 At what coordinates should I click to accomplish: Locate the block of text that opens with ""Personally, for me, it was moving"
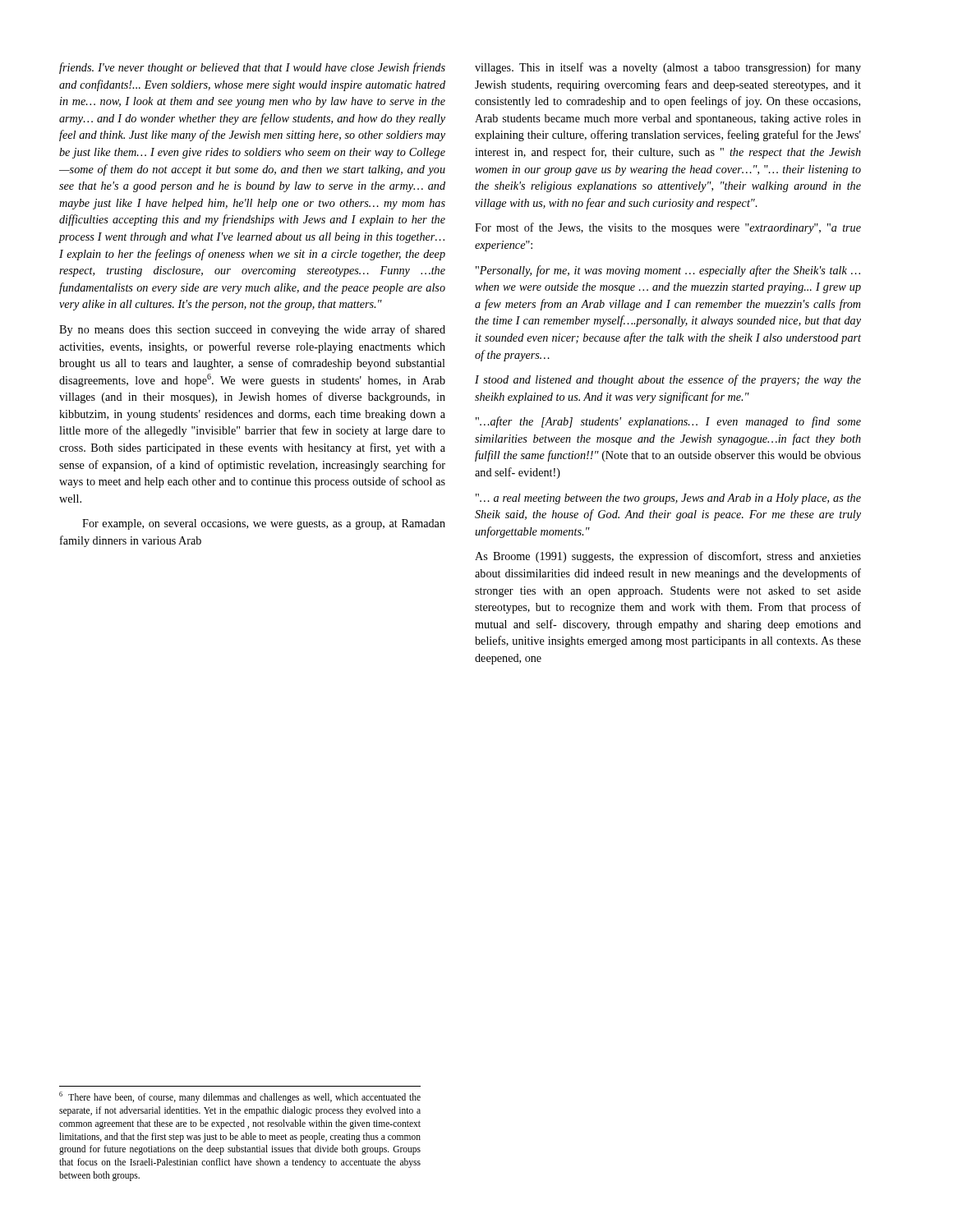(x=668, y=312)
